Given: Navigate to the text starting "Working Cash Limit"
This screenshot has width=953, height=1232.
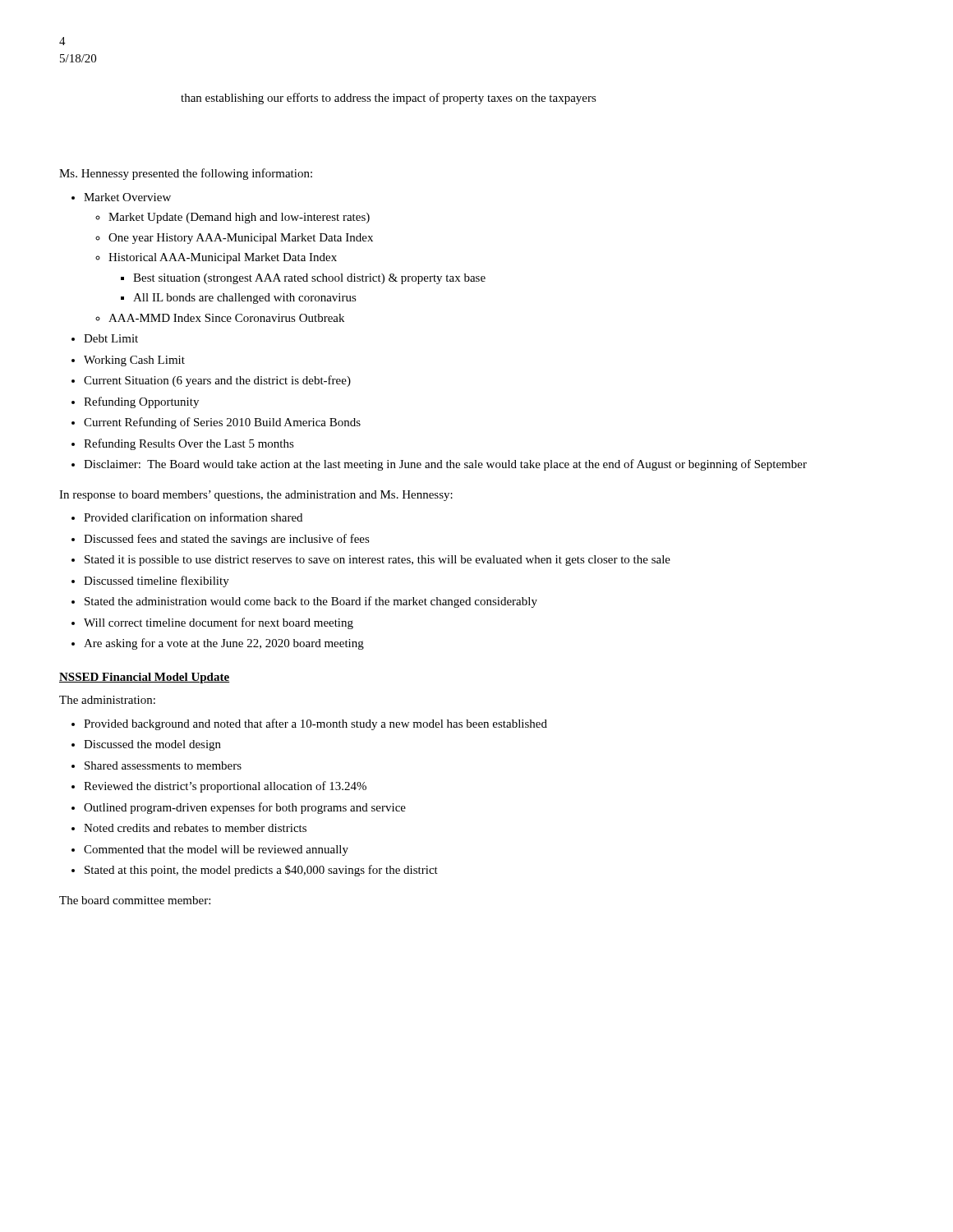Looking at the screenshot, I should [134, 359].
